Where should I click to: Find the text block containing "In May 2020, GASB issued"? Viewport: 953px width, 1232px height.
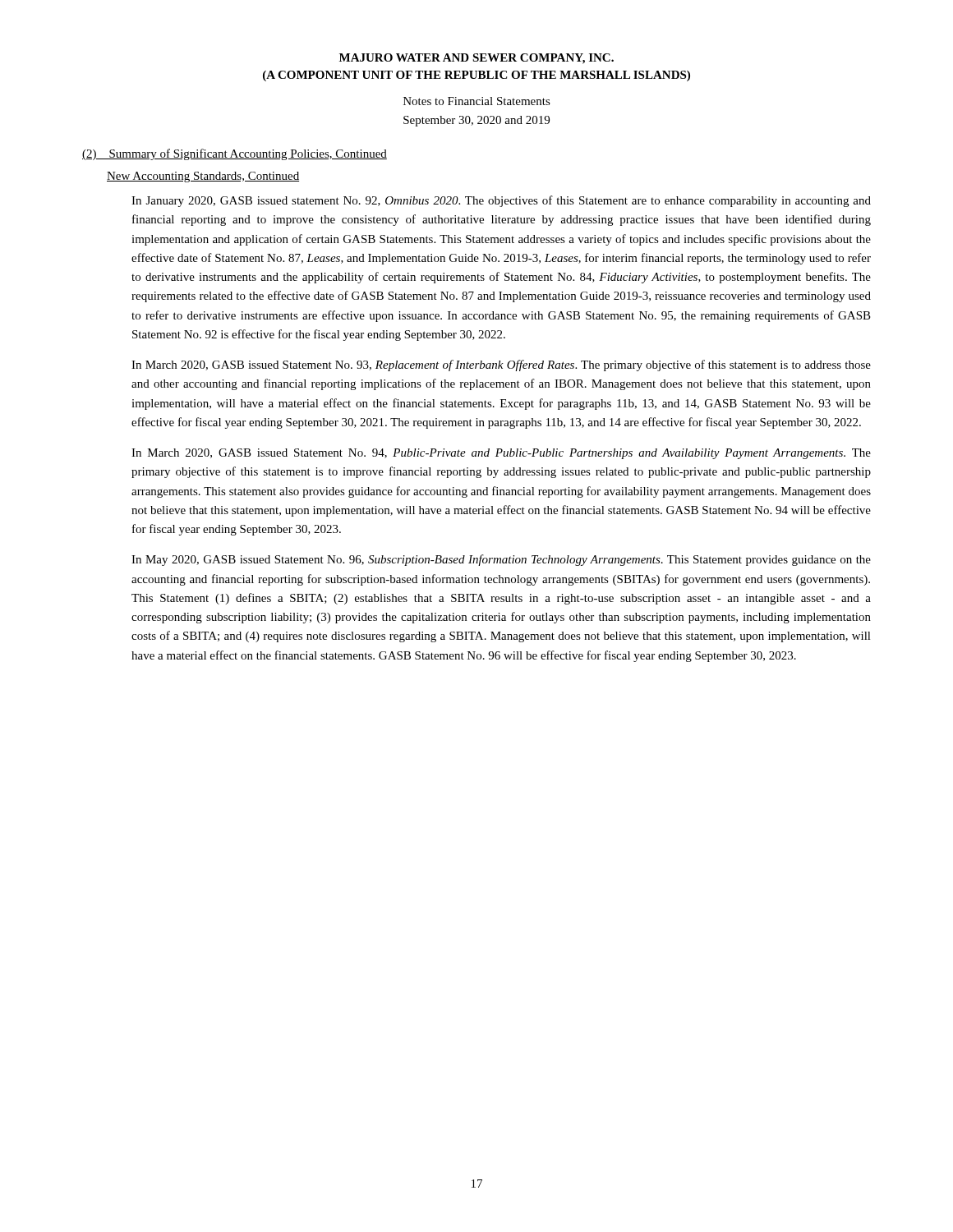[x=501, y=607]
